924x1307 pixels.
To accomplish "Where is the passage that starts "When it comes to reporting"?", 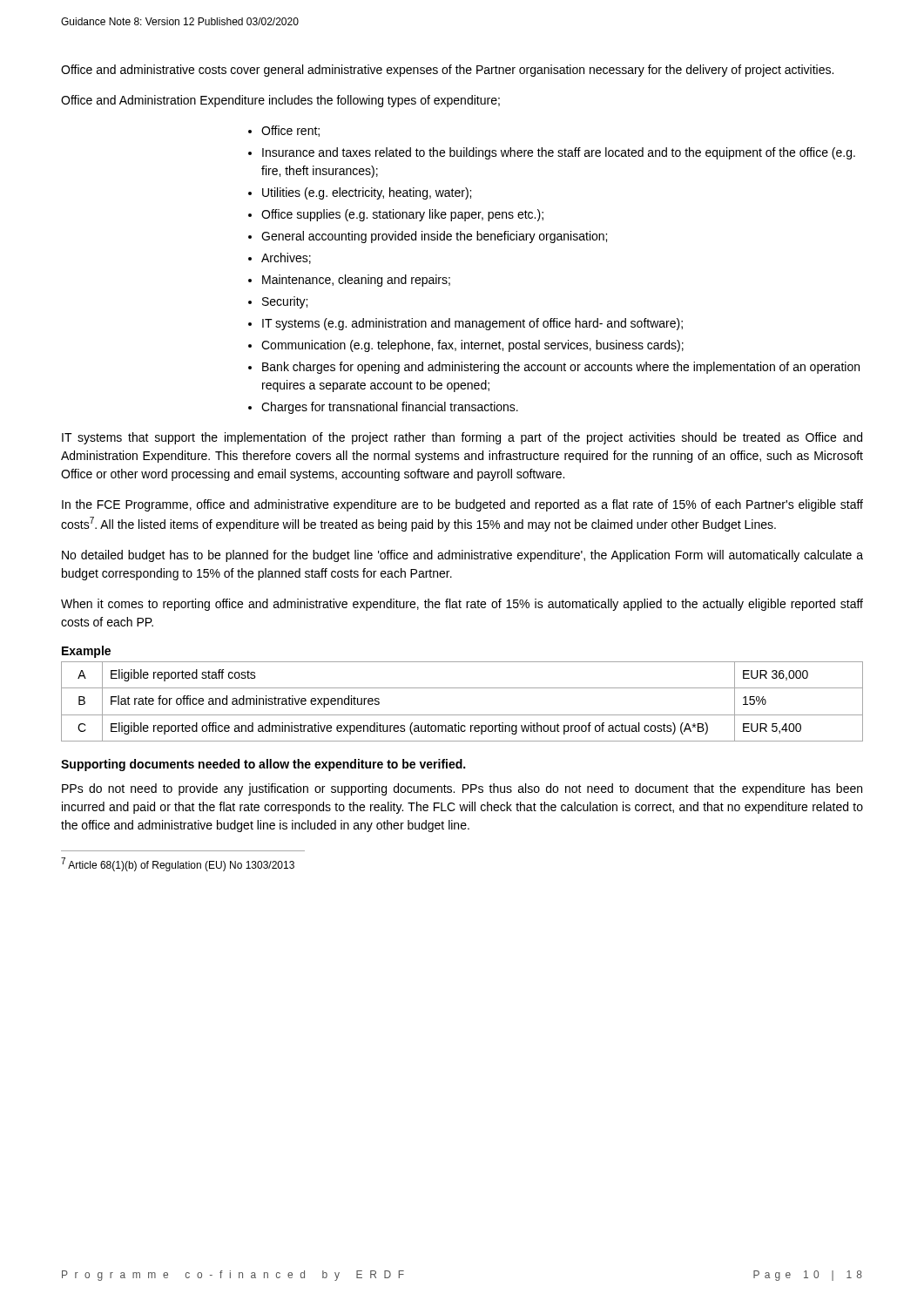I will pos(462,613).
